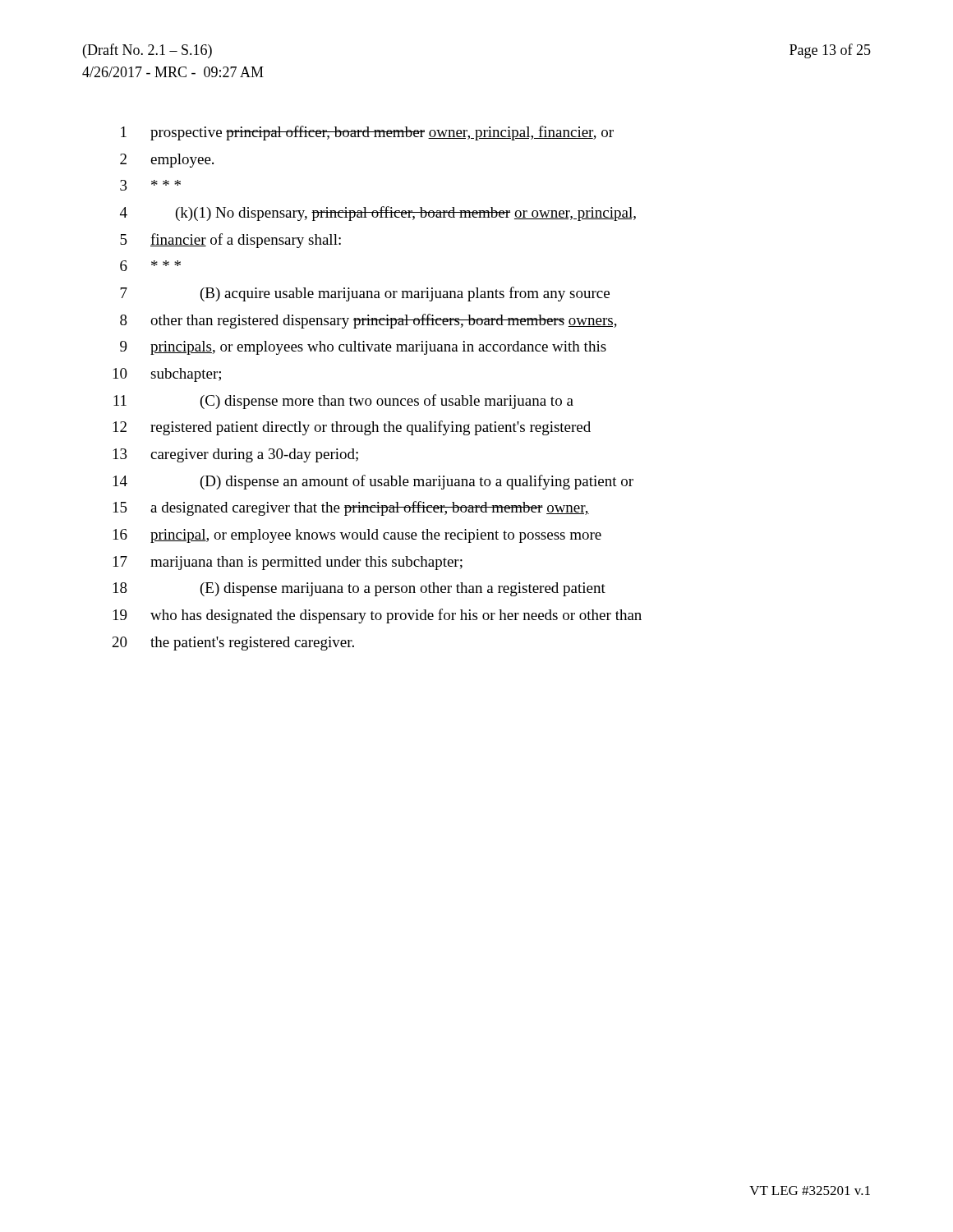
Task: Find the list item that reads "11 (C) dispense more than two ounces of"
Action: coord(476,401)
